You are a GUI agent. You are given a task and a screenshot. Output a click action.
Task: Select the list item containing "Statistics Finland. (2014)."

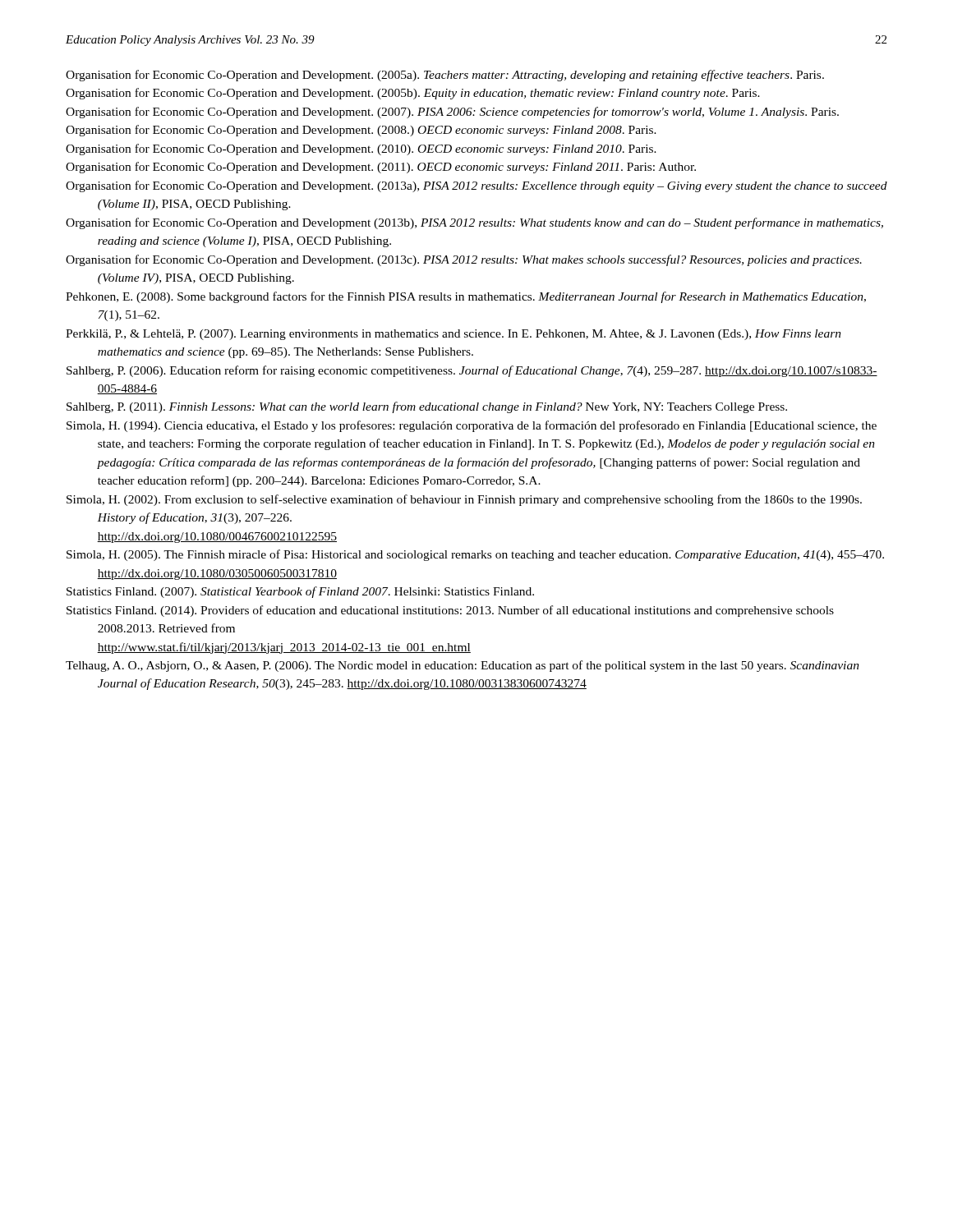pos(450,611)
